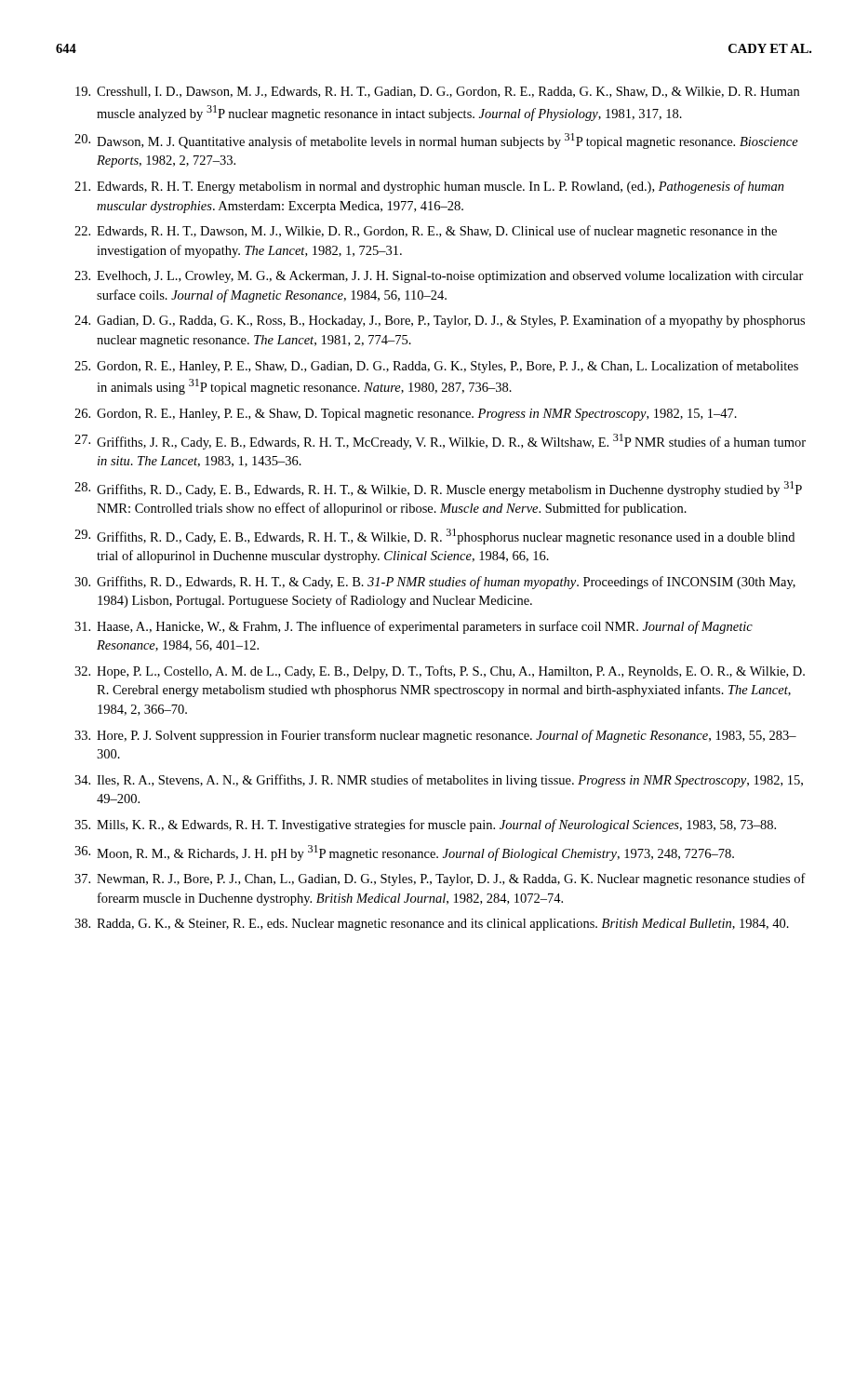Select the list item containing "19. Cresshull, I. D.,"
Screen dimensions: 1396x868
434,102
